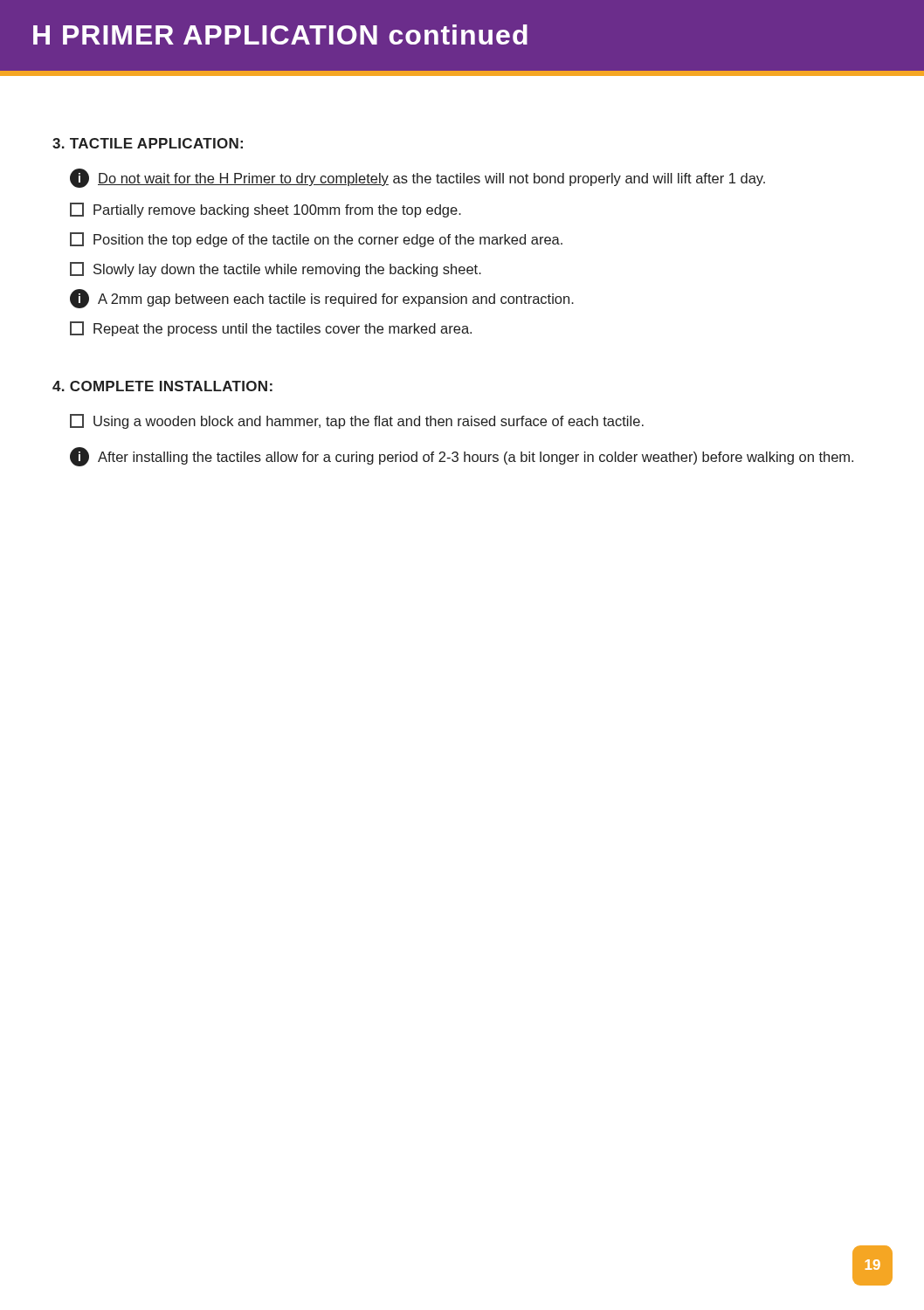Image resolution: width=924 pixels, height=1310 pixels.
Task: Click on the list item with the text "Position the top"
Action: (317, 240)
